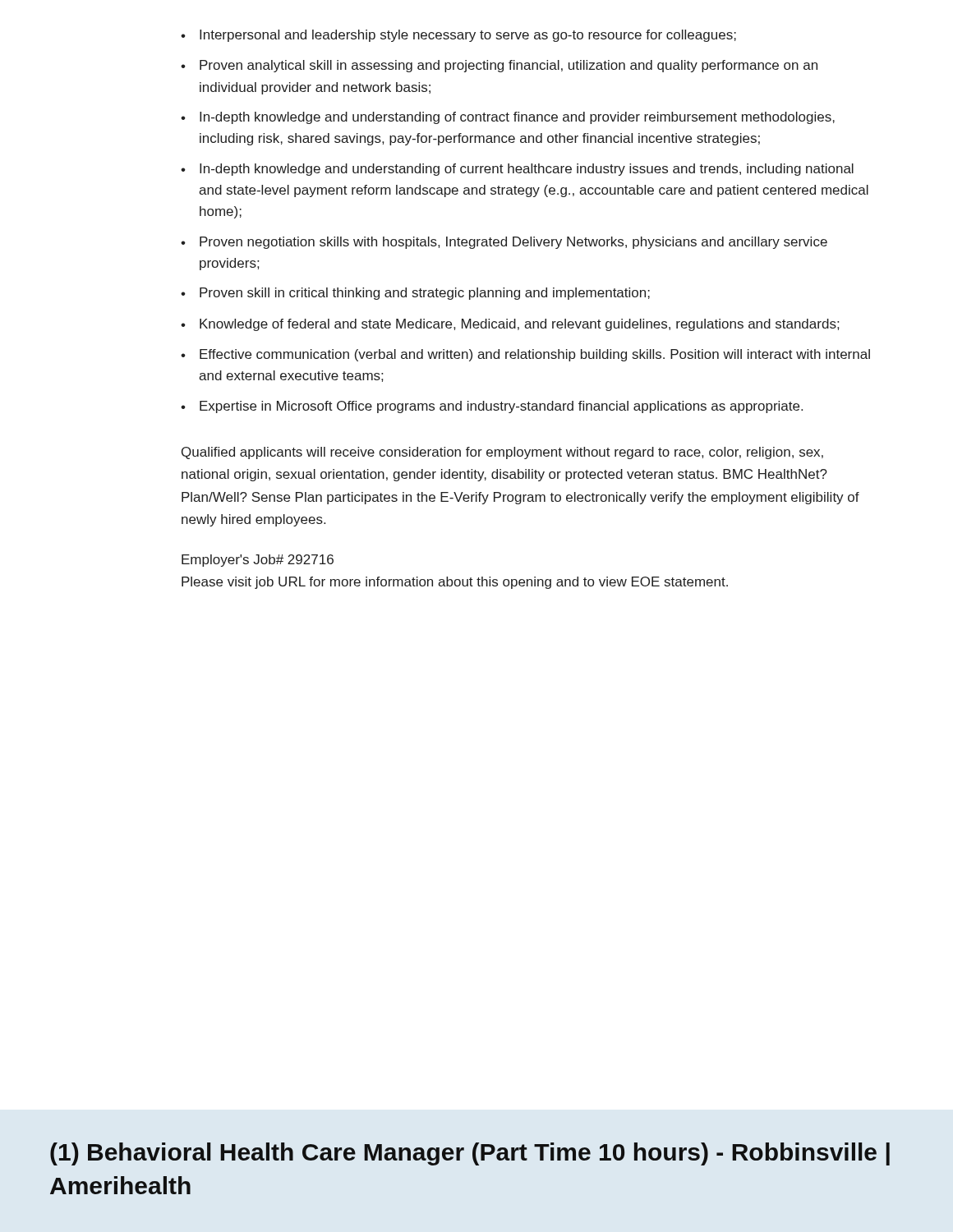Locate the block of text that opens with "• Interpersonal and leadership style necessary"
Viewport: 953px width, 1232px height.
459,36
